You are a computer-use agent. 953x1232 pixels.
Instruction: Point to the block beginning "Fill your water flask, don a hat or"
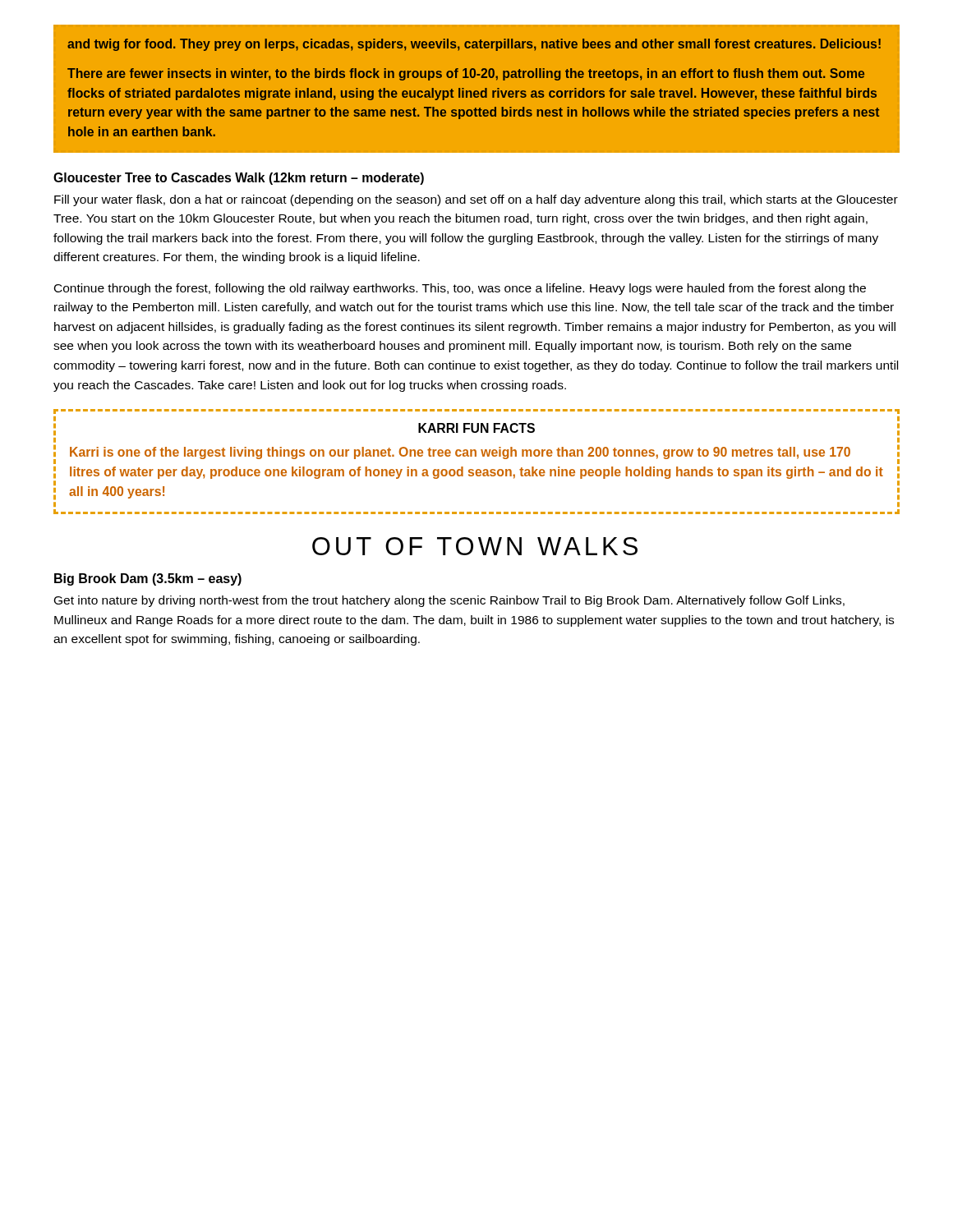[x=475, y=228]
